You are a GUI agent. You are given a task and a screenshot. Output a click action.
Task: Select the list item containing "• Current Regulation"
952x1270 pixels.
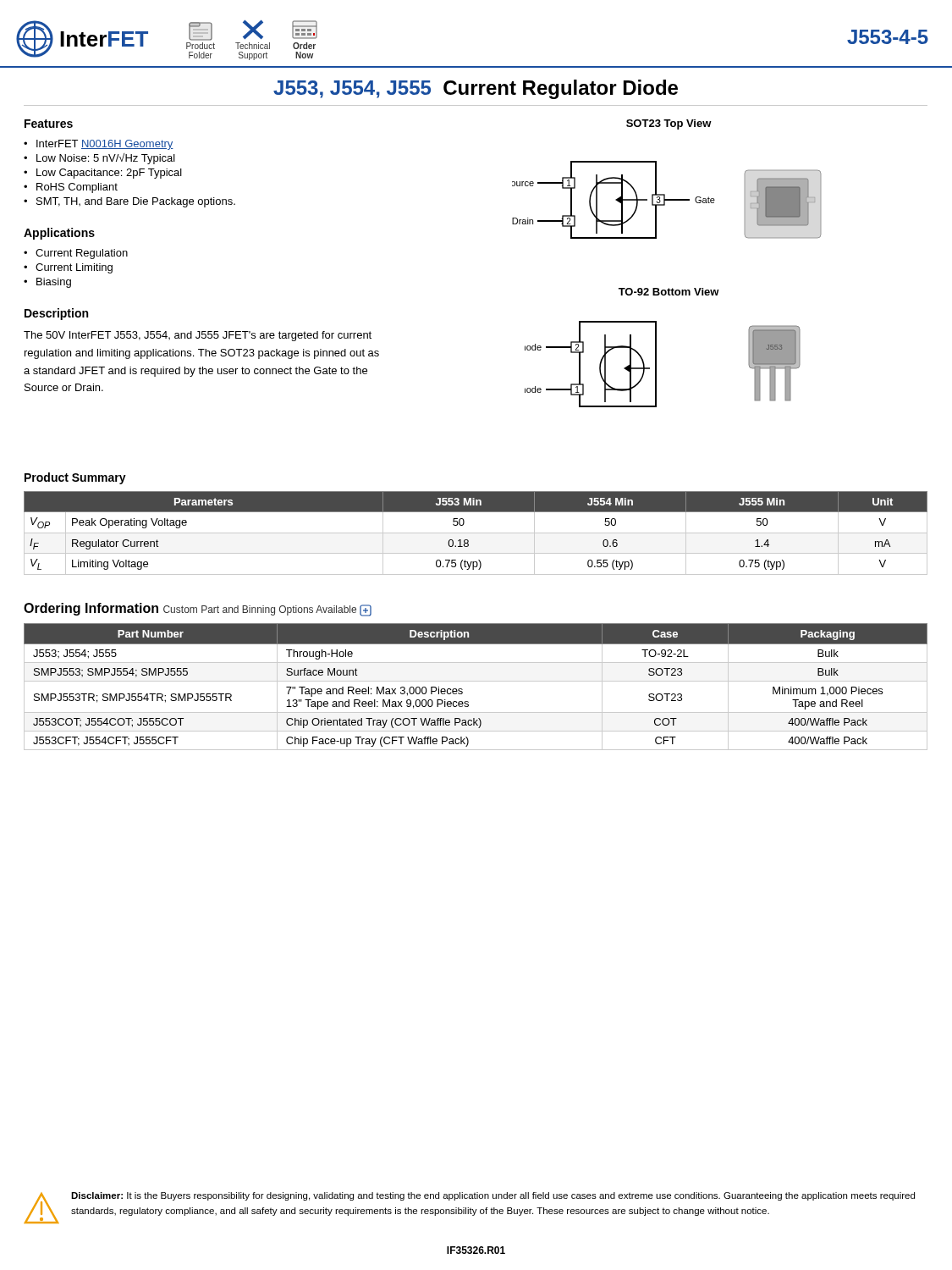point(76,253)
